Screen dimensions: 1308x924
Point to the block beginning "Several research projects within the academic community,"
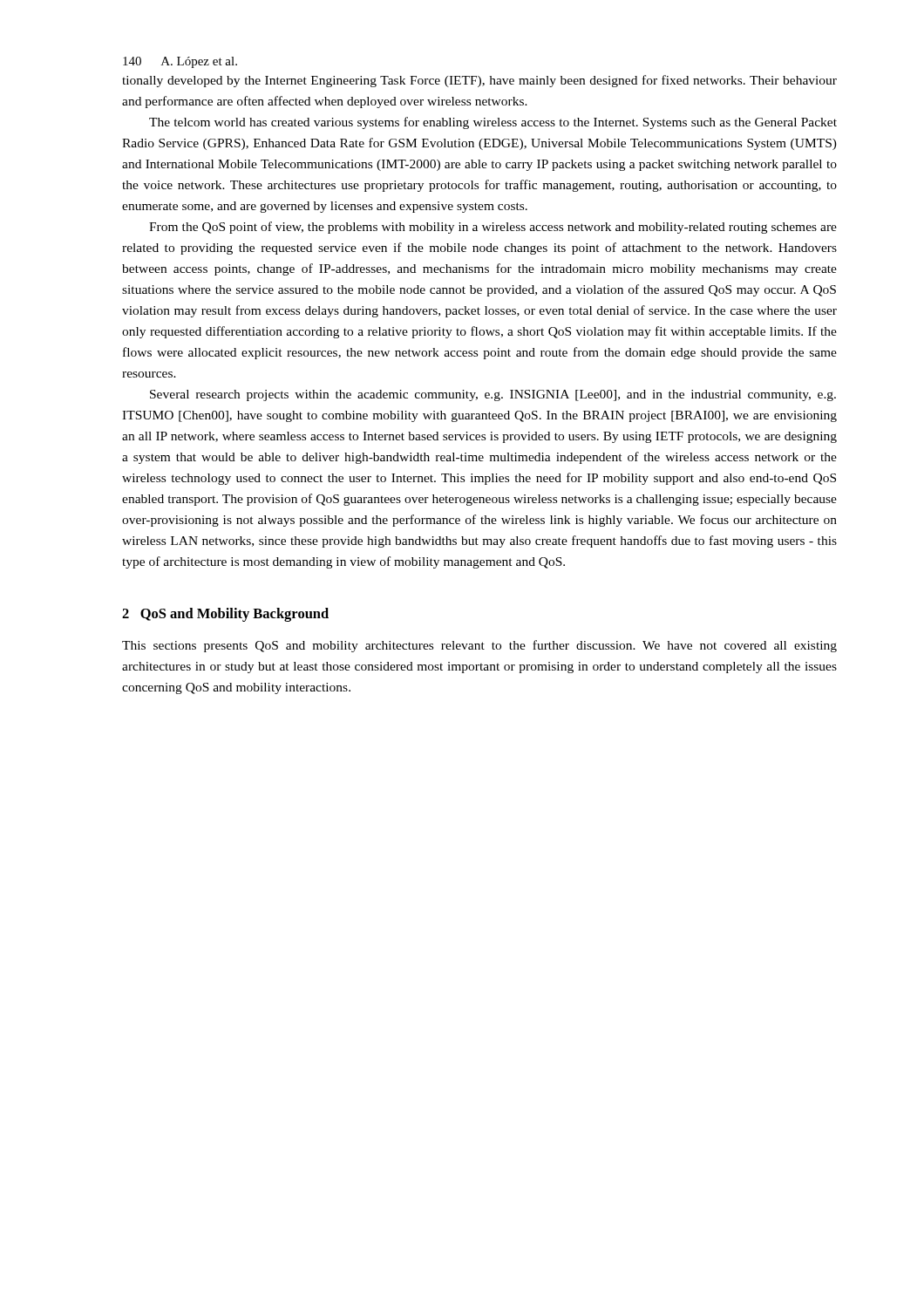coord(479,478)
